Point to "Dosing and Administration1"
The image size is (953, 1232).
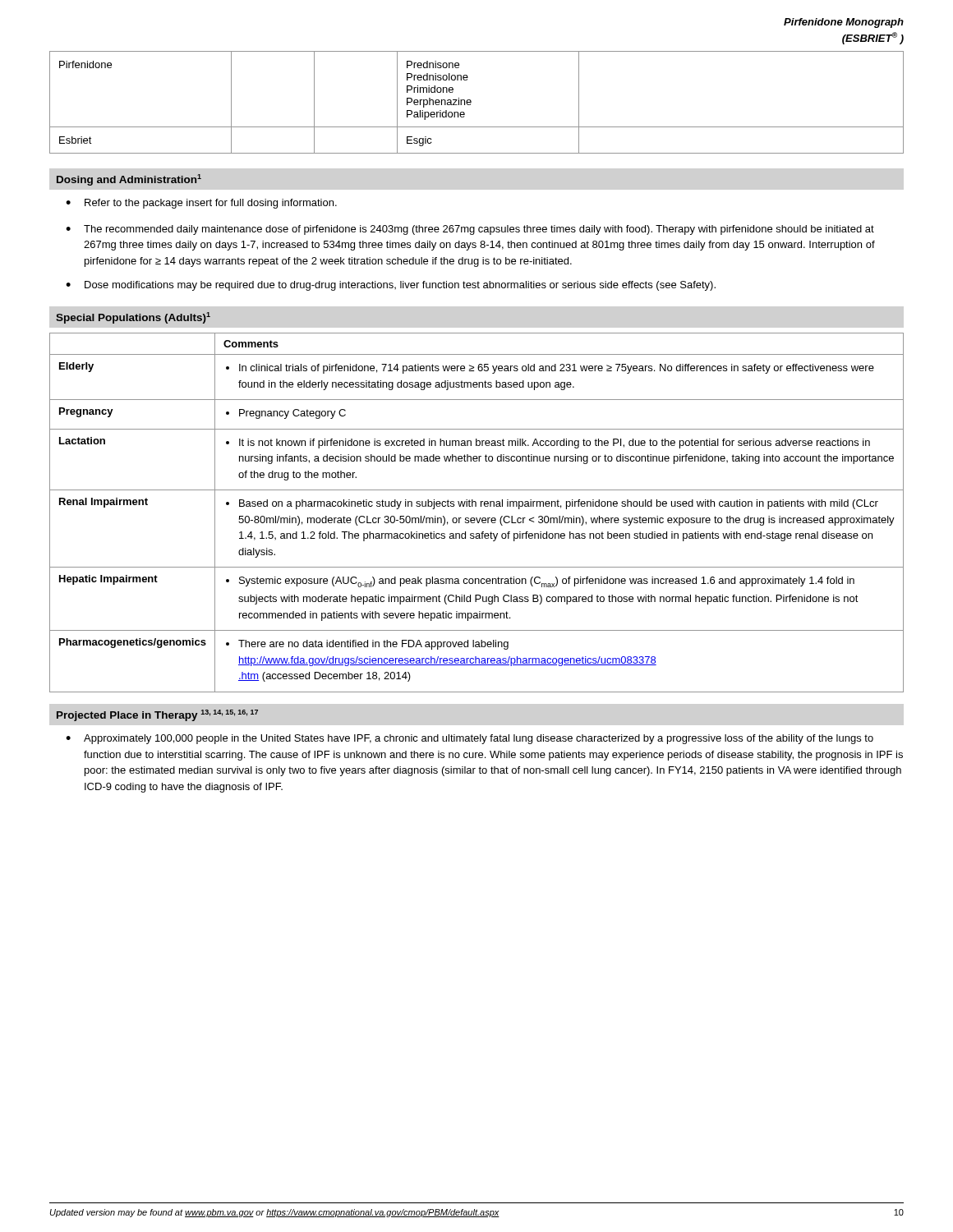click(129, 179)
